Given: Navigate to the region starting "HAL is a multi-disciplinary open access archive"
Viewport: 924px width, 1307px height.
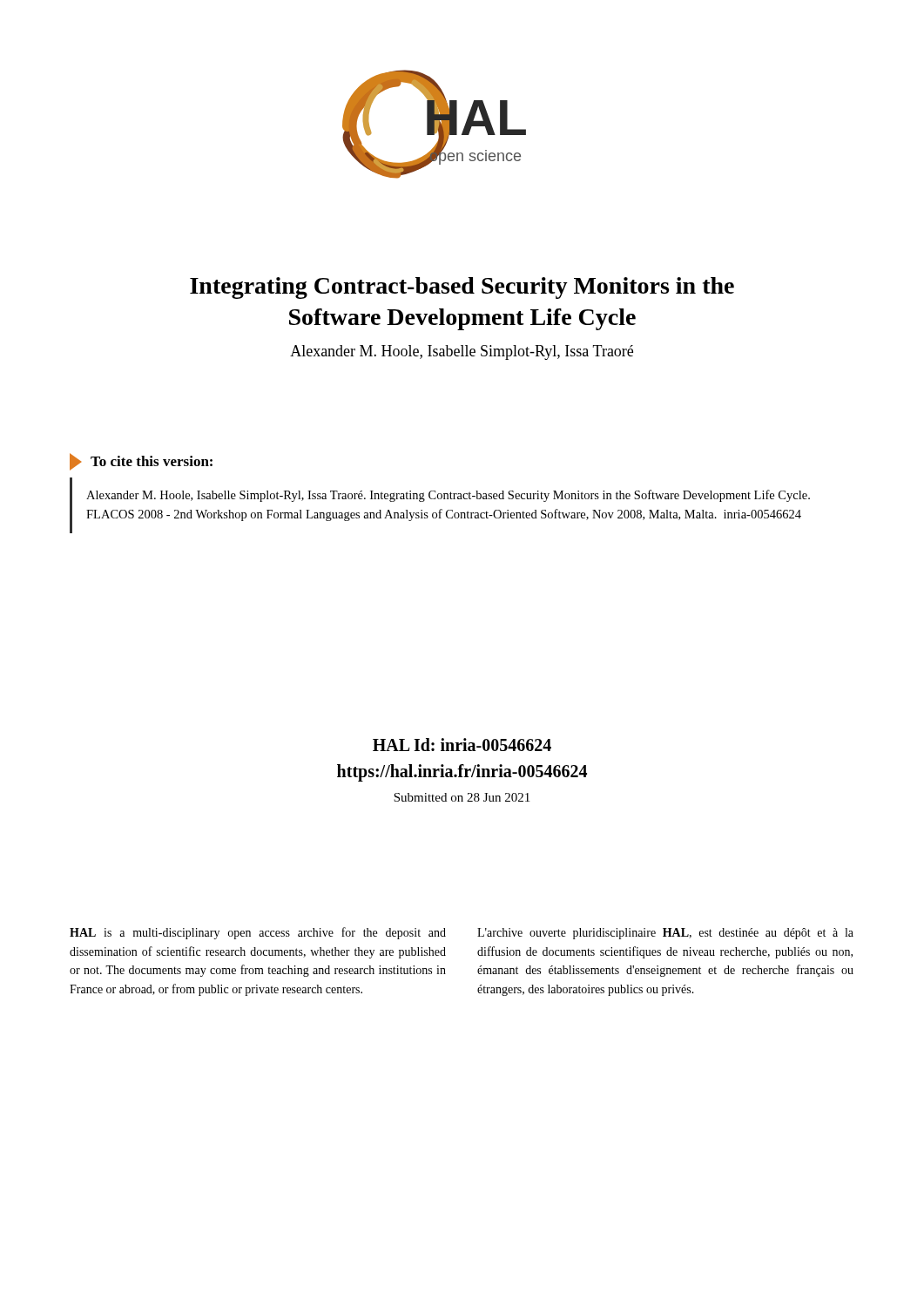Looking at the screenshot, I should (x=258, y=961).
